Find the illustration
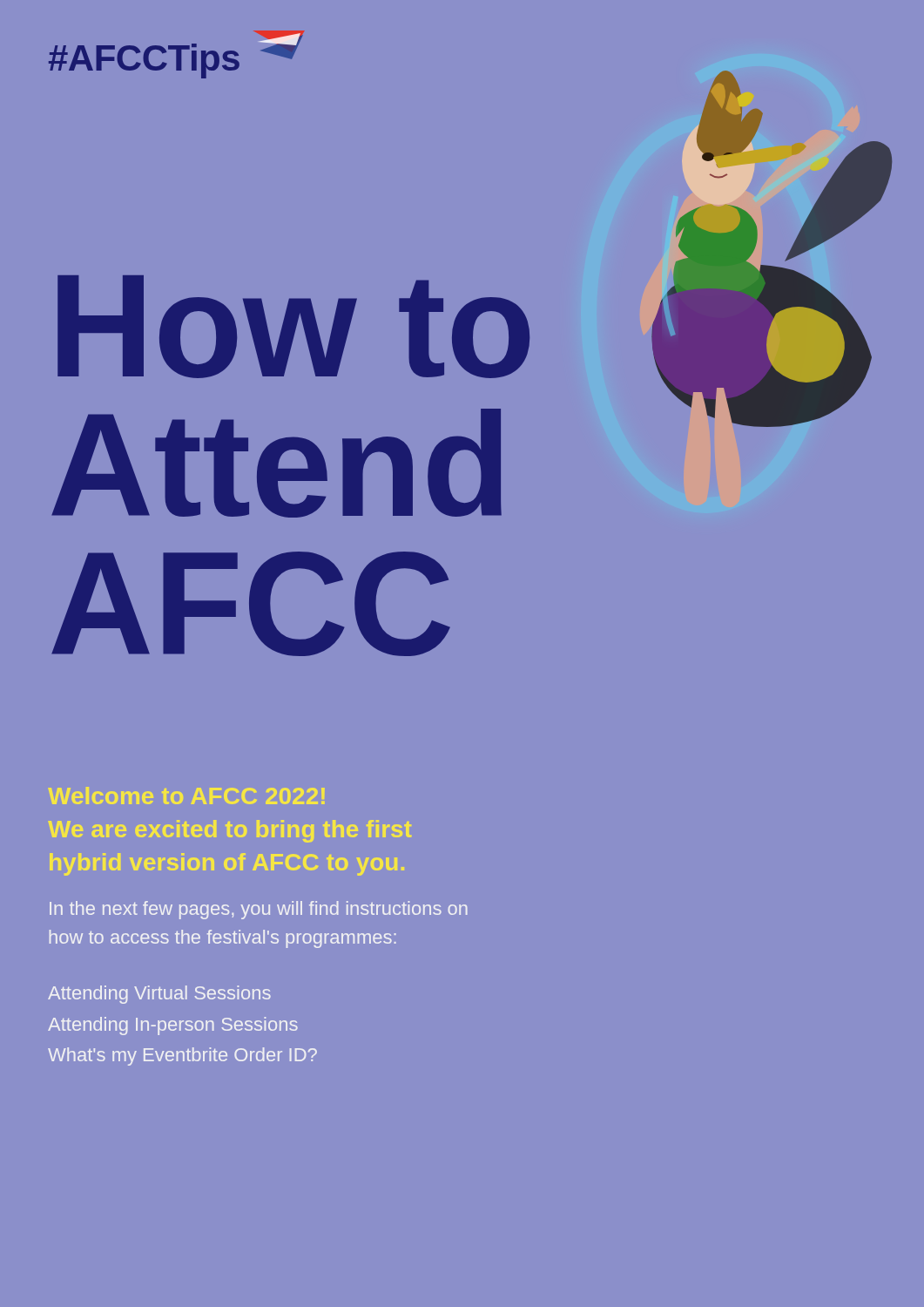The width and height of the screenshot is (924, 1307). click(x=711, y=283)
